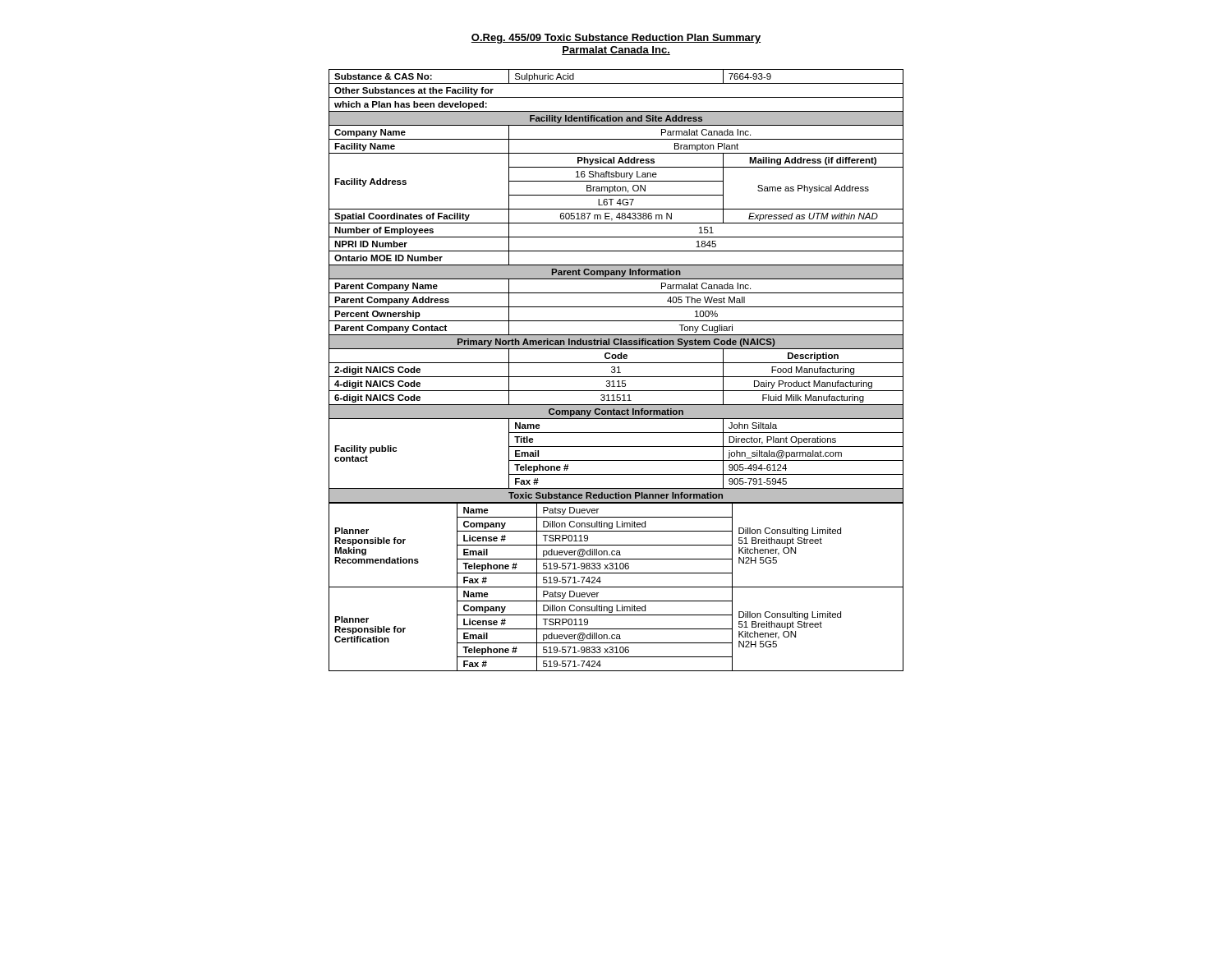Click on the table containing "Brampton, ON"
The width and height of the screenshot is (1232, 953).
coord(616,370)
